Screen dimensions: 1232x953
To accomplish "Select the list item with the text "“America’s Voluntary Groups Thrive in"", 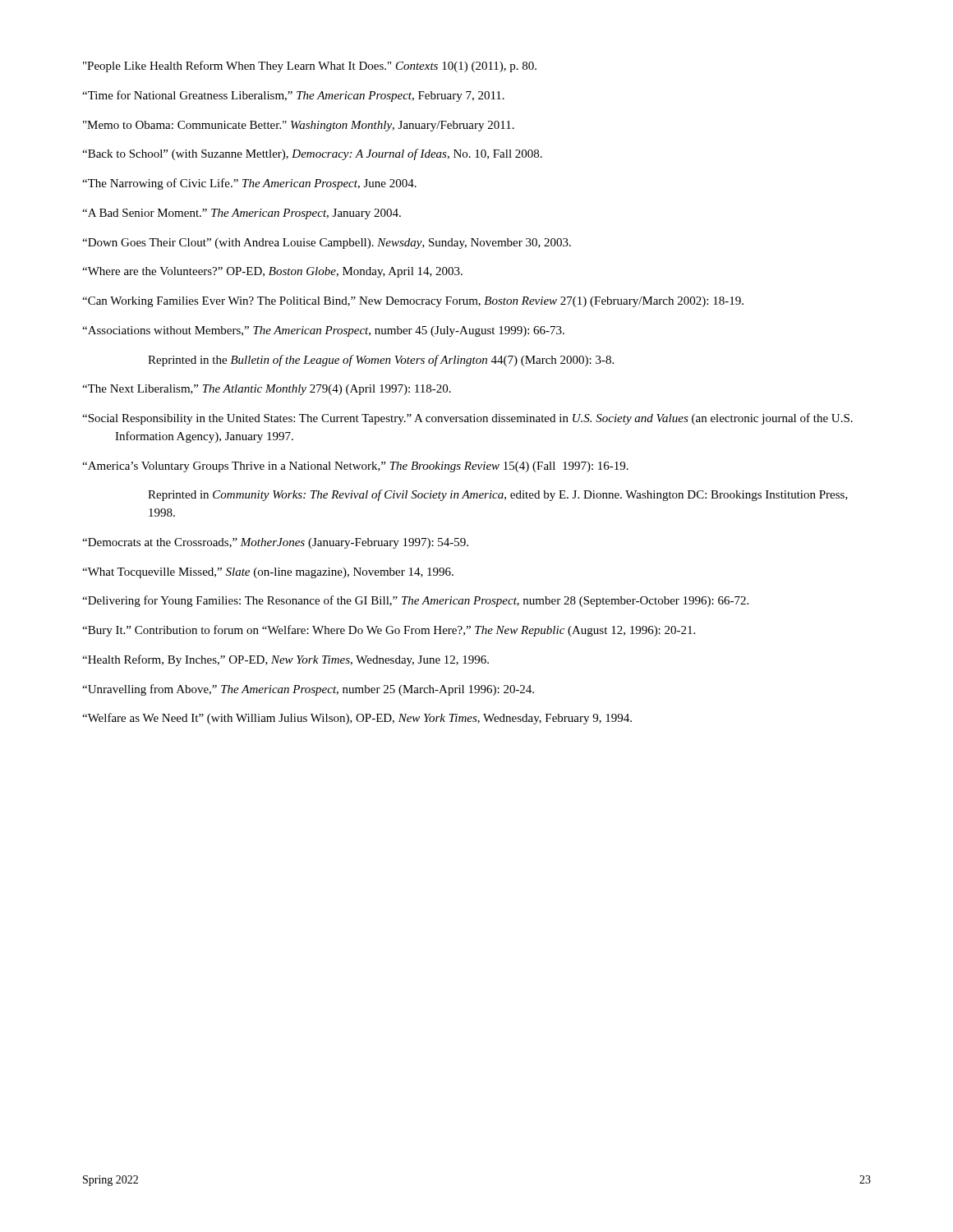I will click(x=356, y=465).
